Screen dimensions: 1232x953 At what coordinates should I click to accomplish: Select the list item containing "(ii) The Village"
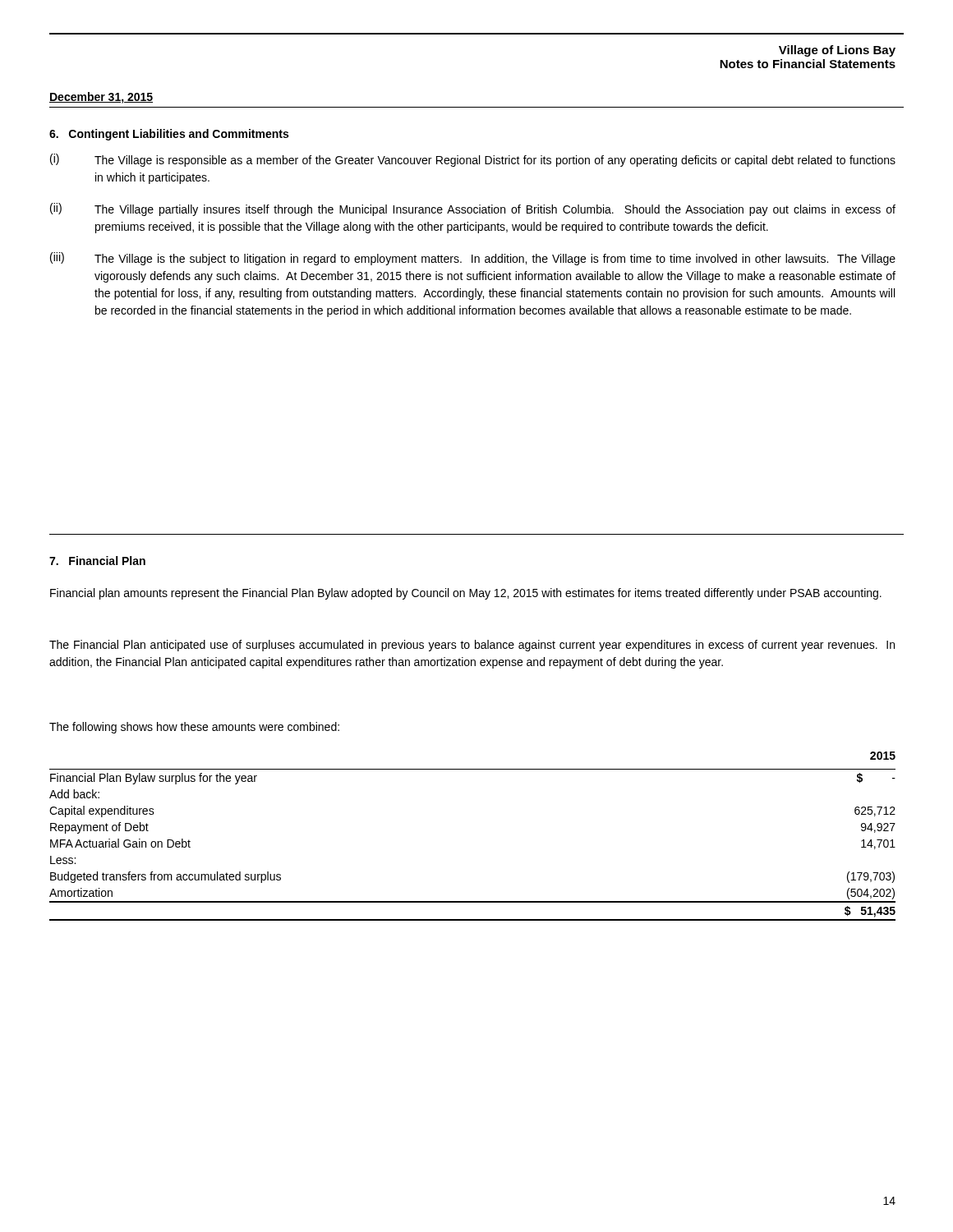coord(472,218)
